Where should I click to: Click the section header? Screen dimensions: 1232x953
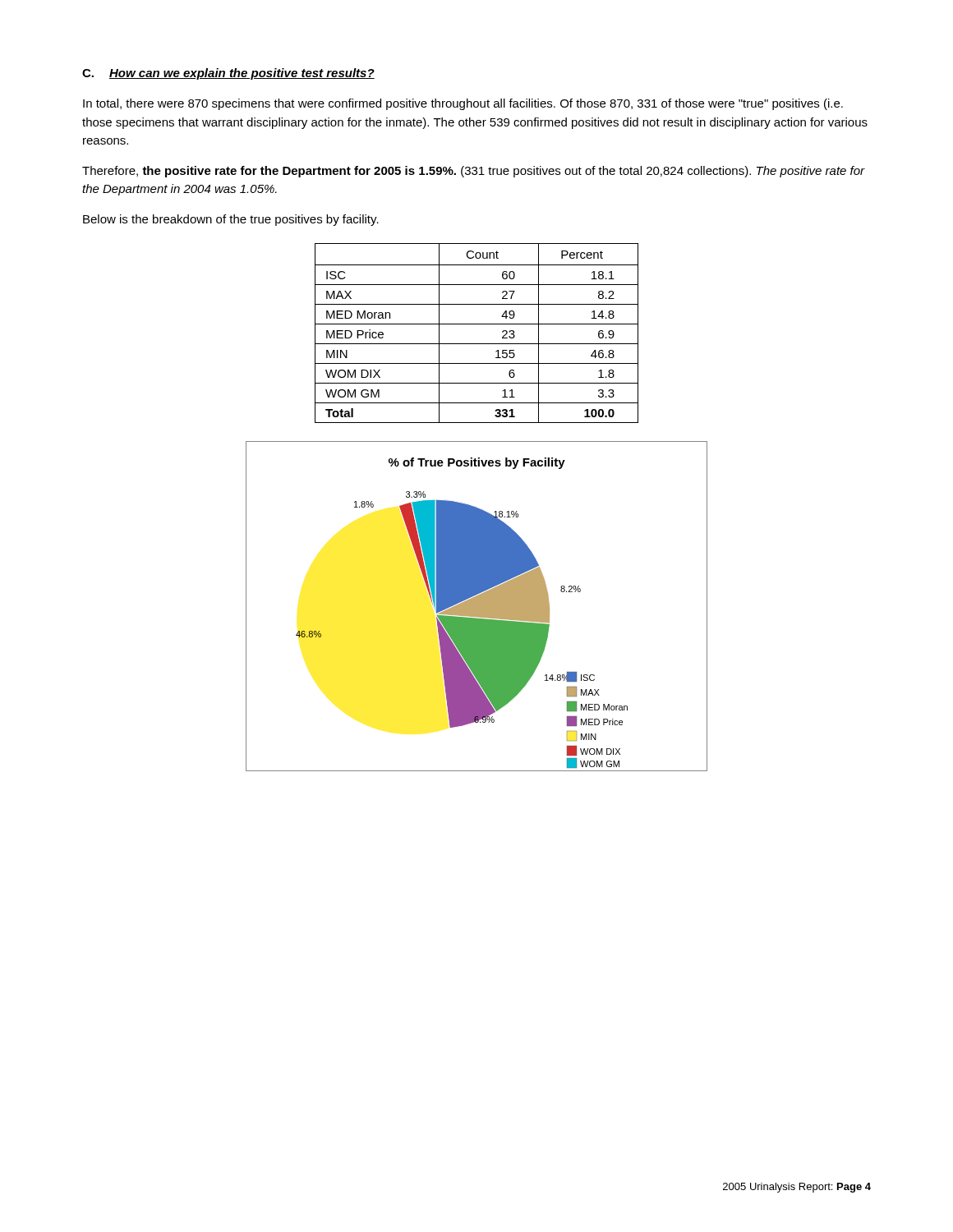point(228,73)
